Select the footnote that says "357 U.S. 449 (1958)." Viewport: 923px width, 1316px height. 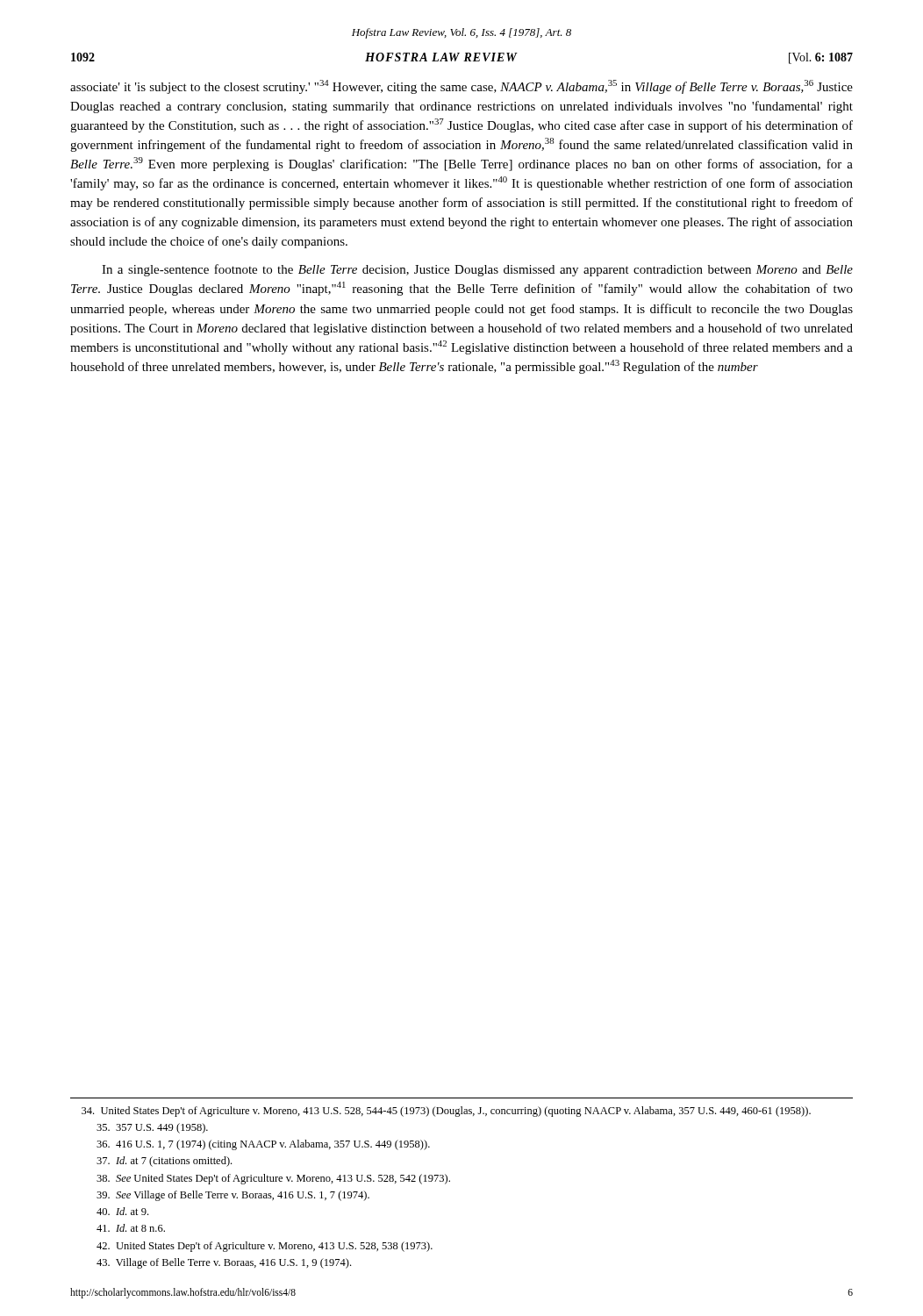coord(152,1127)
